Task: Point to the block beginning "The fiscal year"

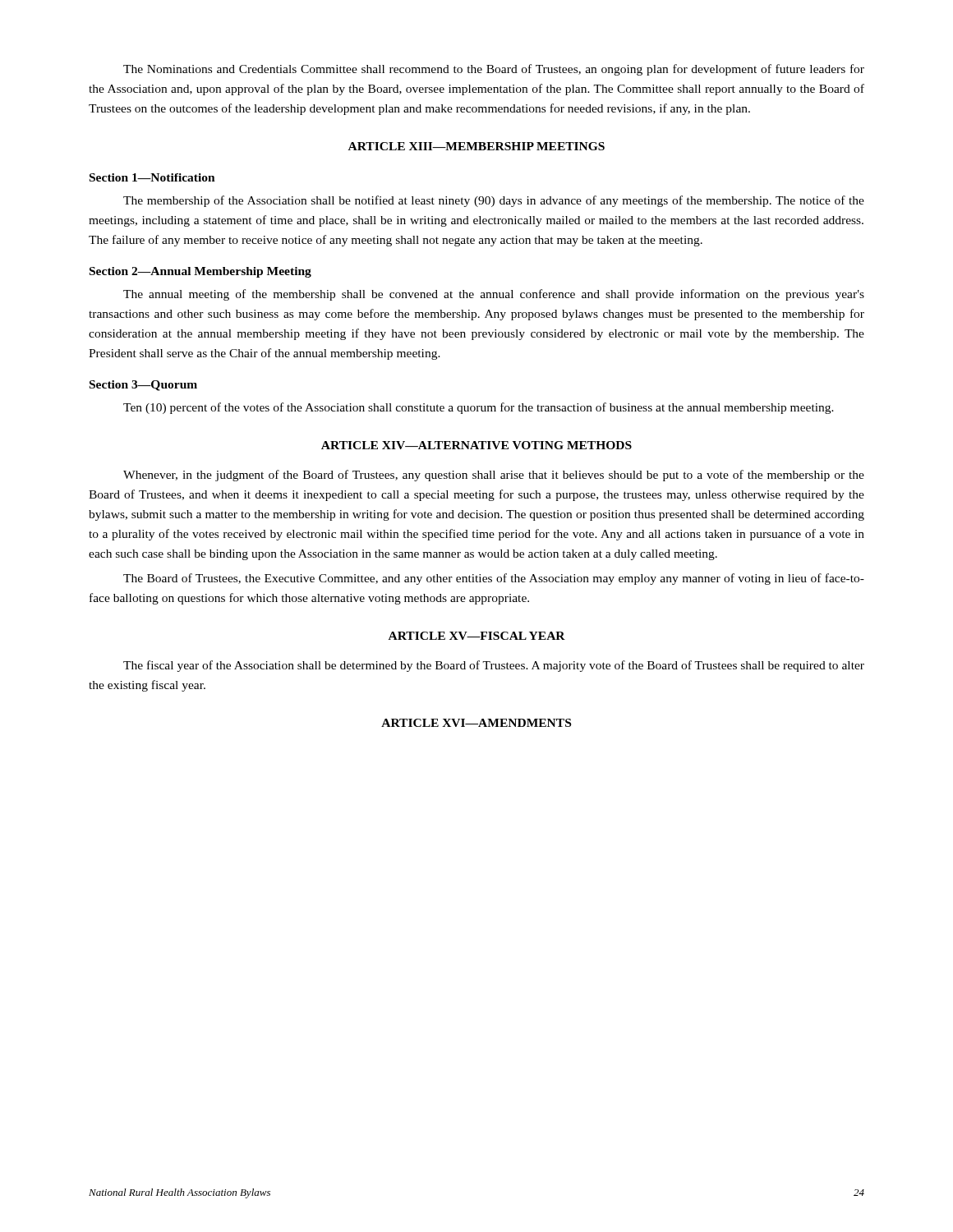Action: [476, 675]
